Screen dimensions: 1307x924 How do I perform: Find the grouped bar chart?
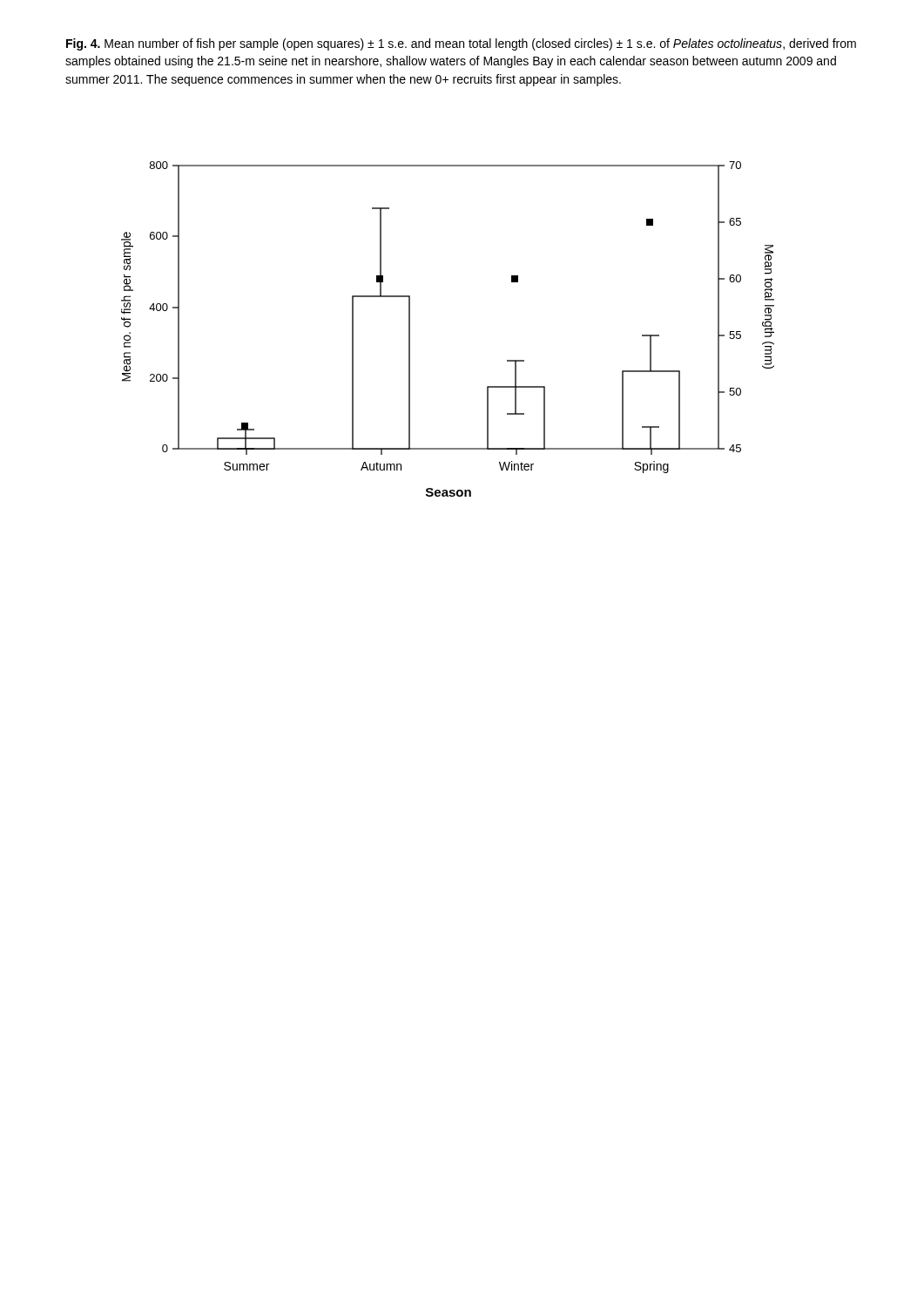click(x=444, y=331)
